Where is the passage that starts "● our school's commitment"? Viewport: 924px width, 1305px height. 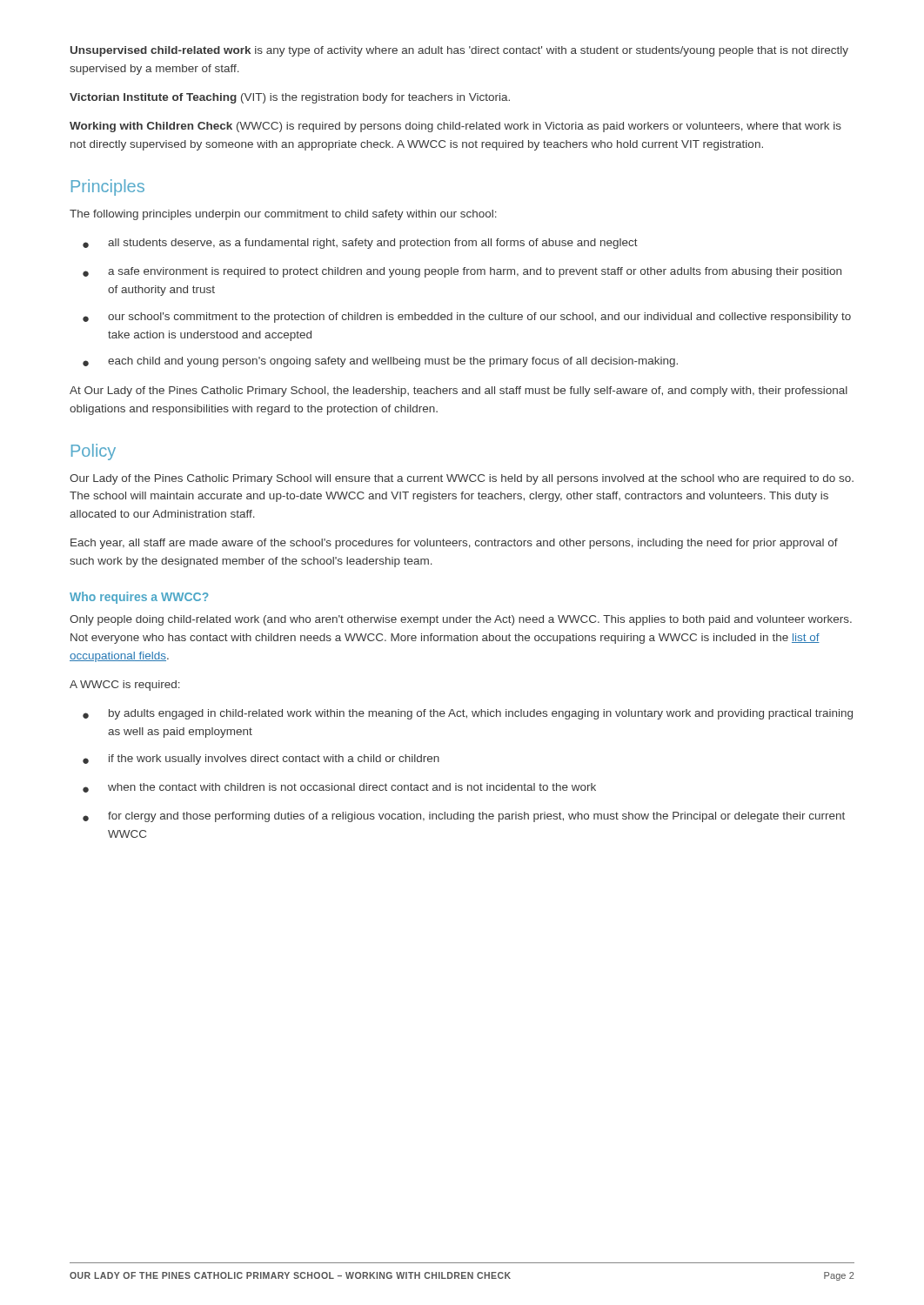tap(468, 326)
